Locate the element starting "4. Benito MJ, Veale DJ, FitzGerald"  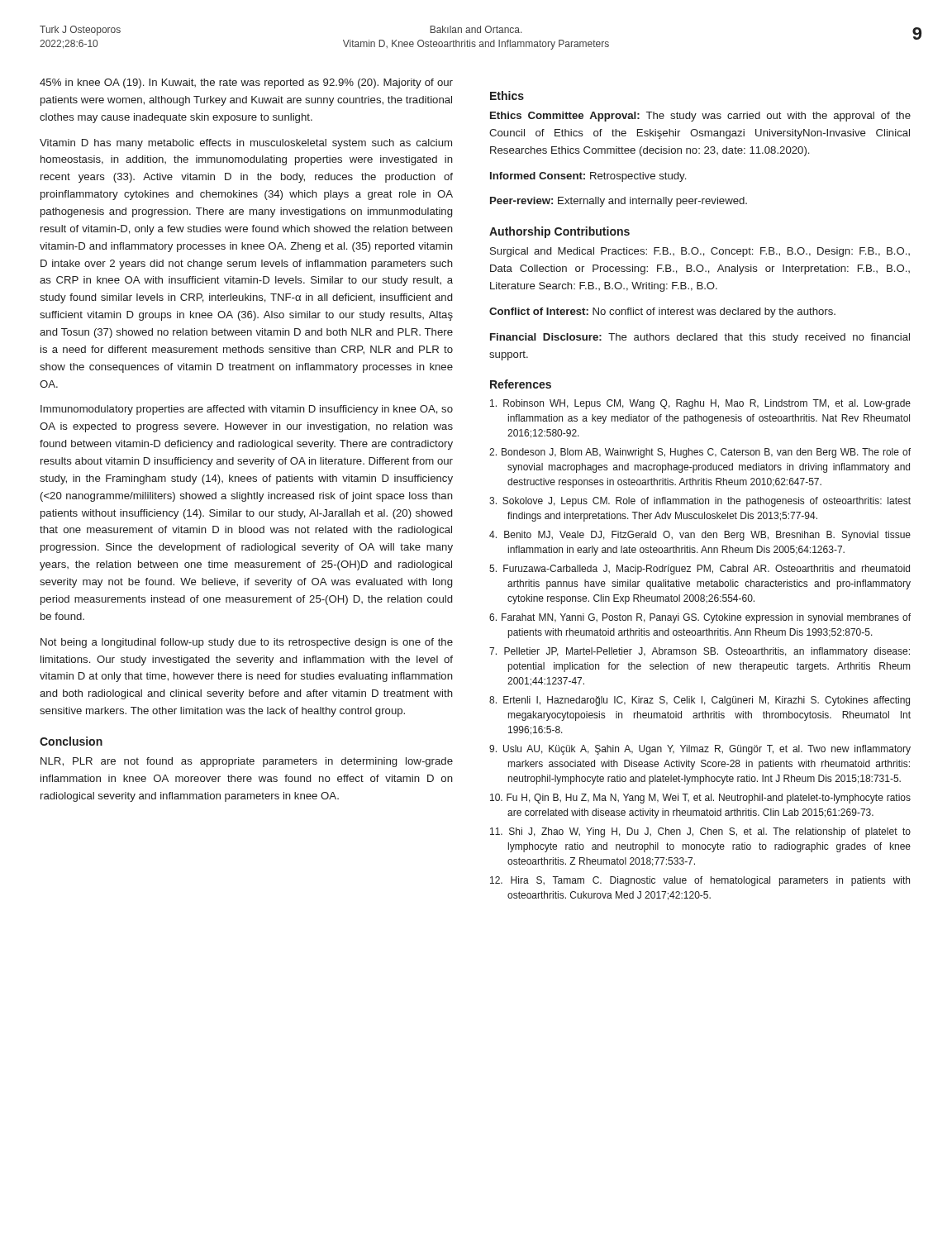click(x=700, y=543)
